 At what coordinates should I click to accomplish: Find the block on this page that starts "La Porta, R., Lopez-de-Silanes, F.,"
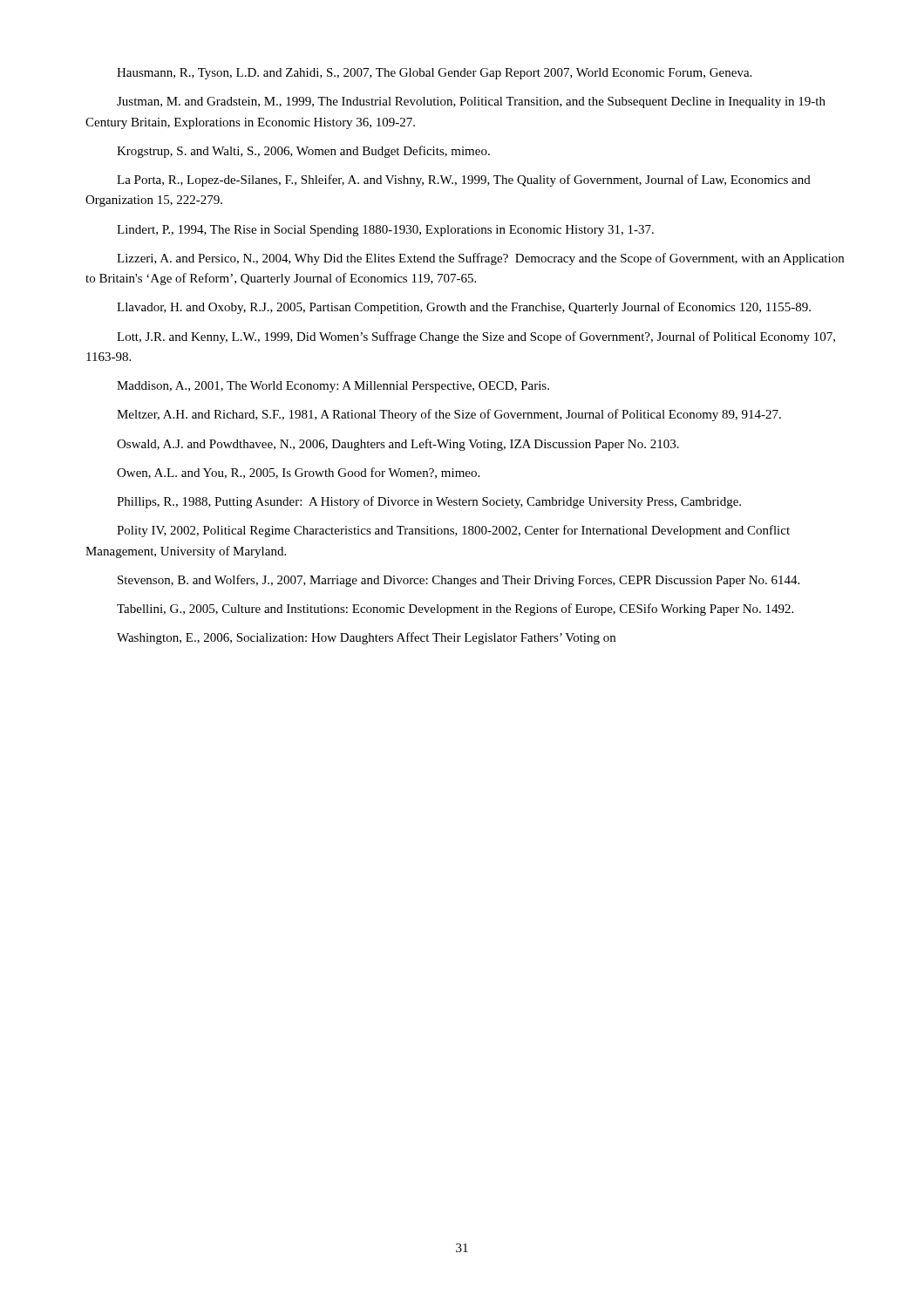(x=448, y=190)
